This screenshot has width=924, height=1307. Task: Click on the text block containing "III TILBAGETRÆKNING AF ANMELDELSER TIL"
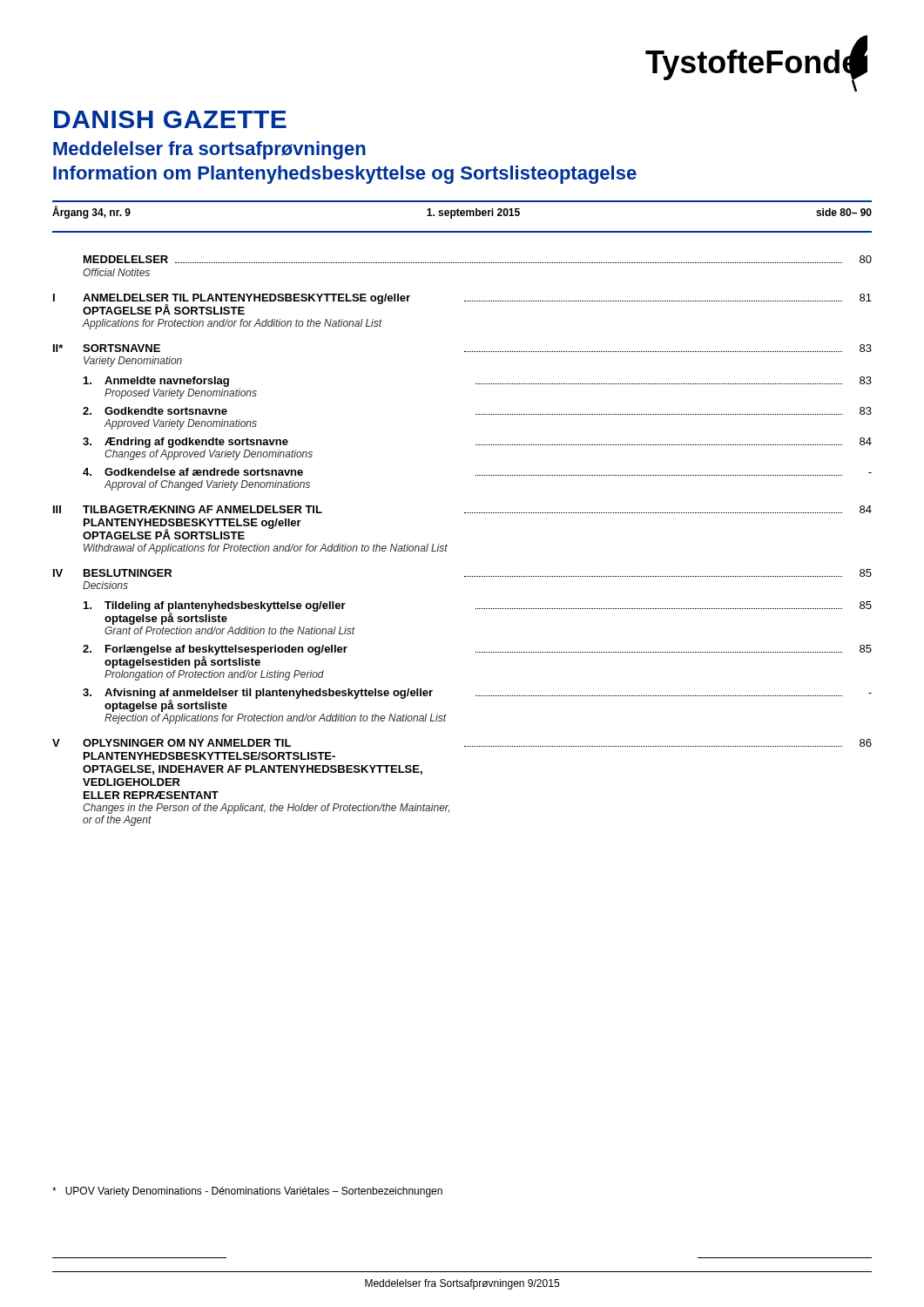[x=462, y=509]
